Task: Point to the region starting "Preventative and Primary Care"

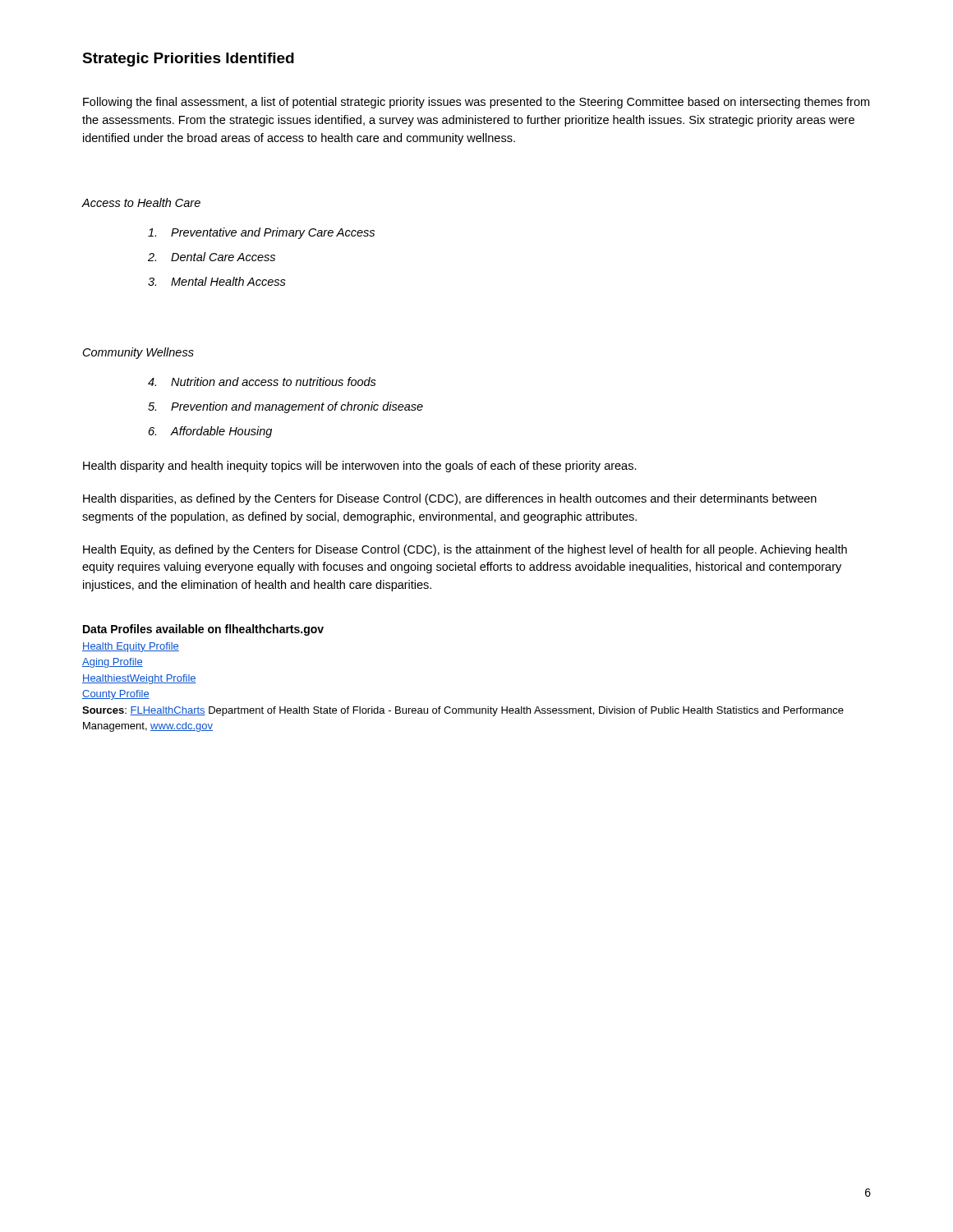Action: coord(261,233)
